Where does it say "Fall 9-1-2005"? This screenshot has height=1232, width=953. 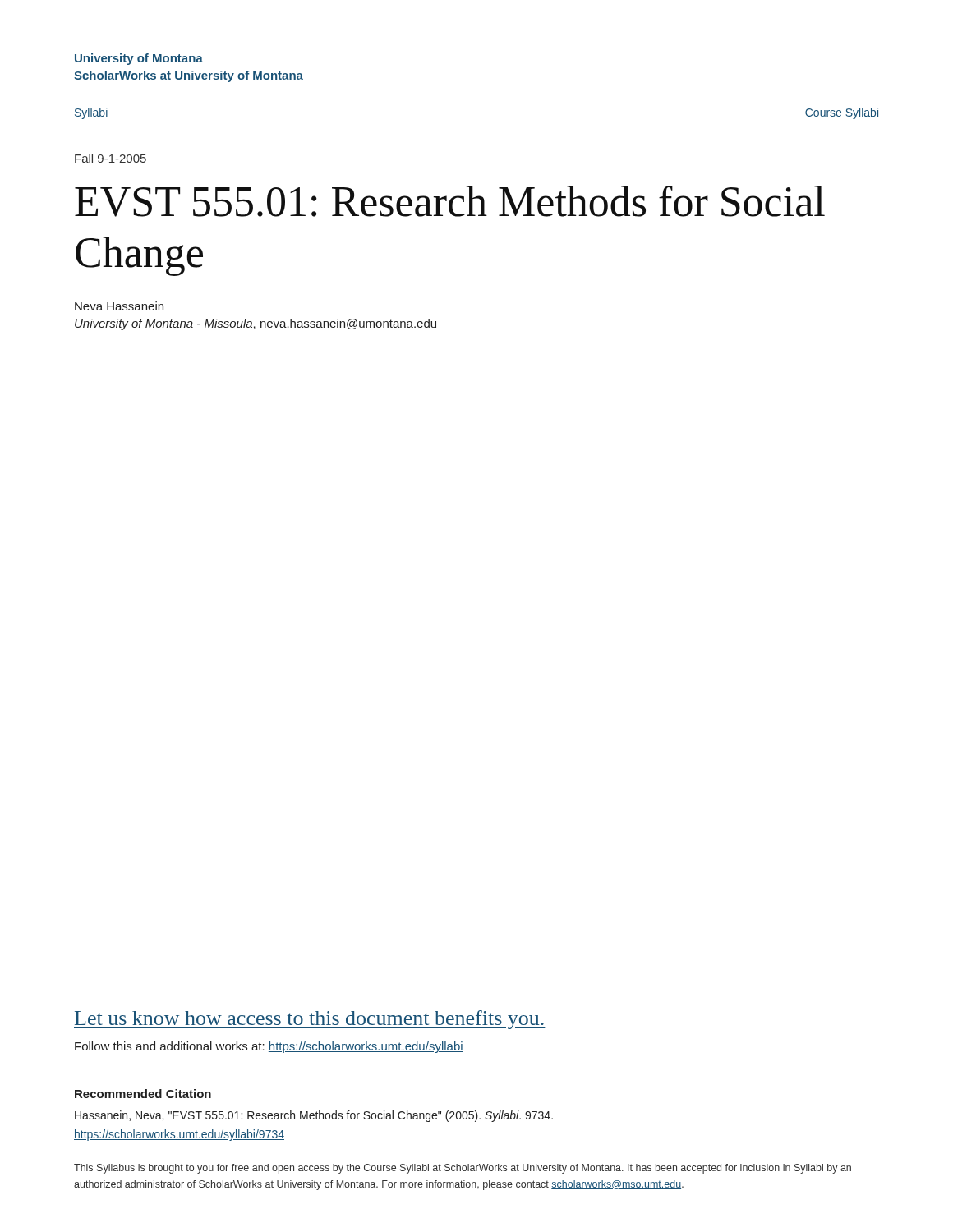tap(110, 158)
